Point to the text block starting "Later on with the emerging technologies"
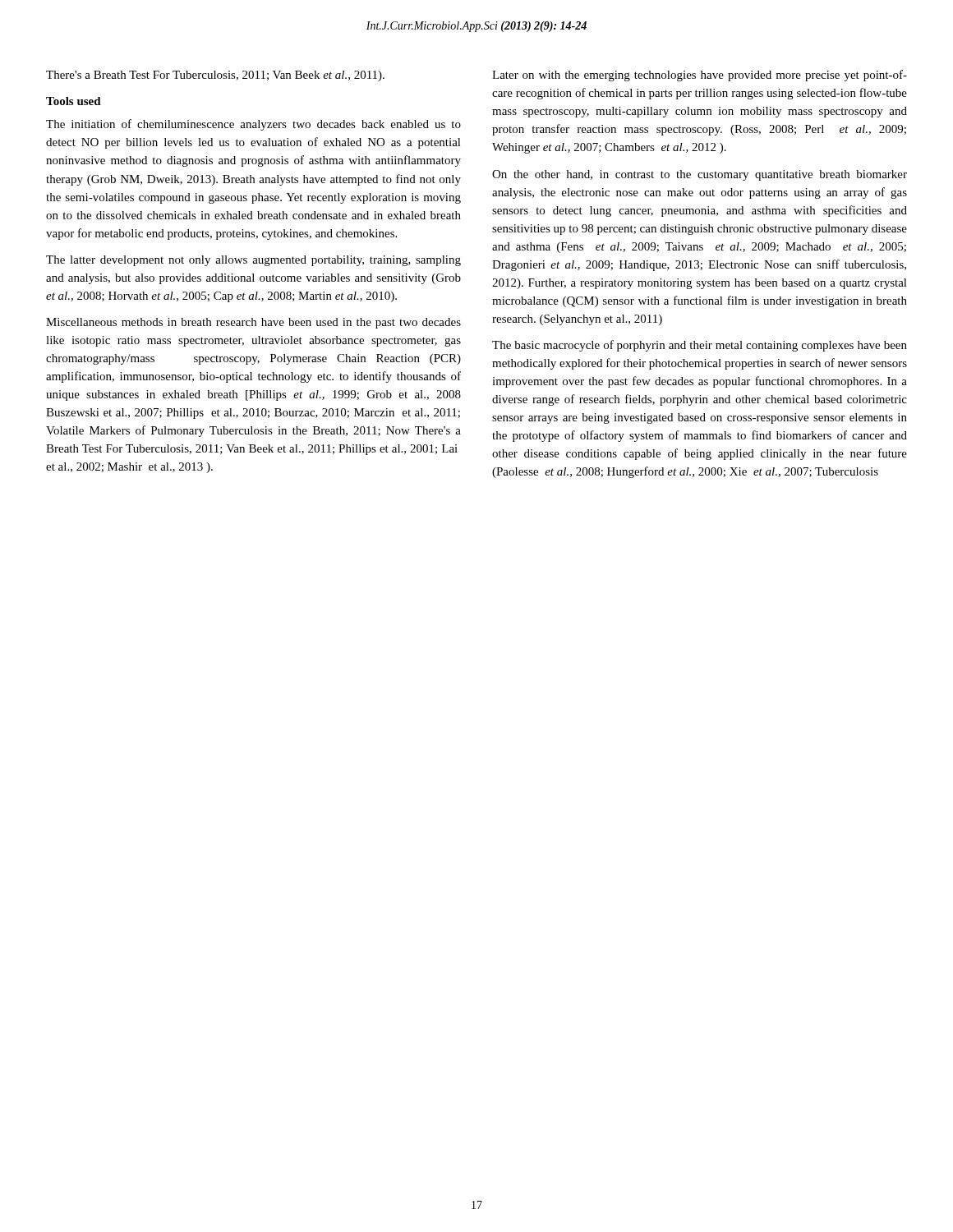The width and height of the screenshot is (953, 1232). (700, 111)
